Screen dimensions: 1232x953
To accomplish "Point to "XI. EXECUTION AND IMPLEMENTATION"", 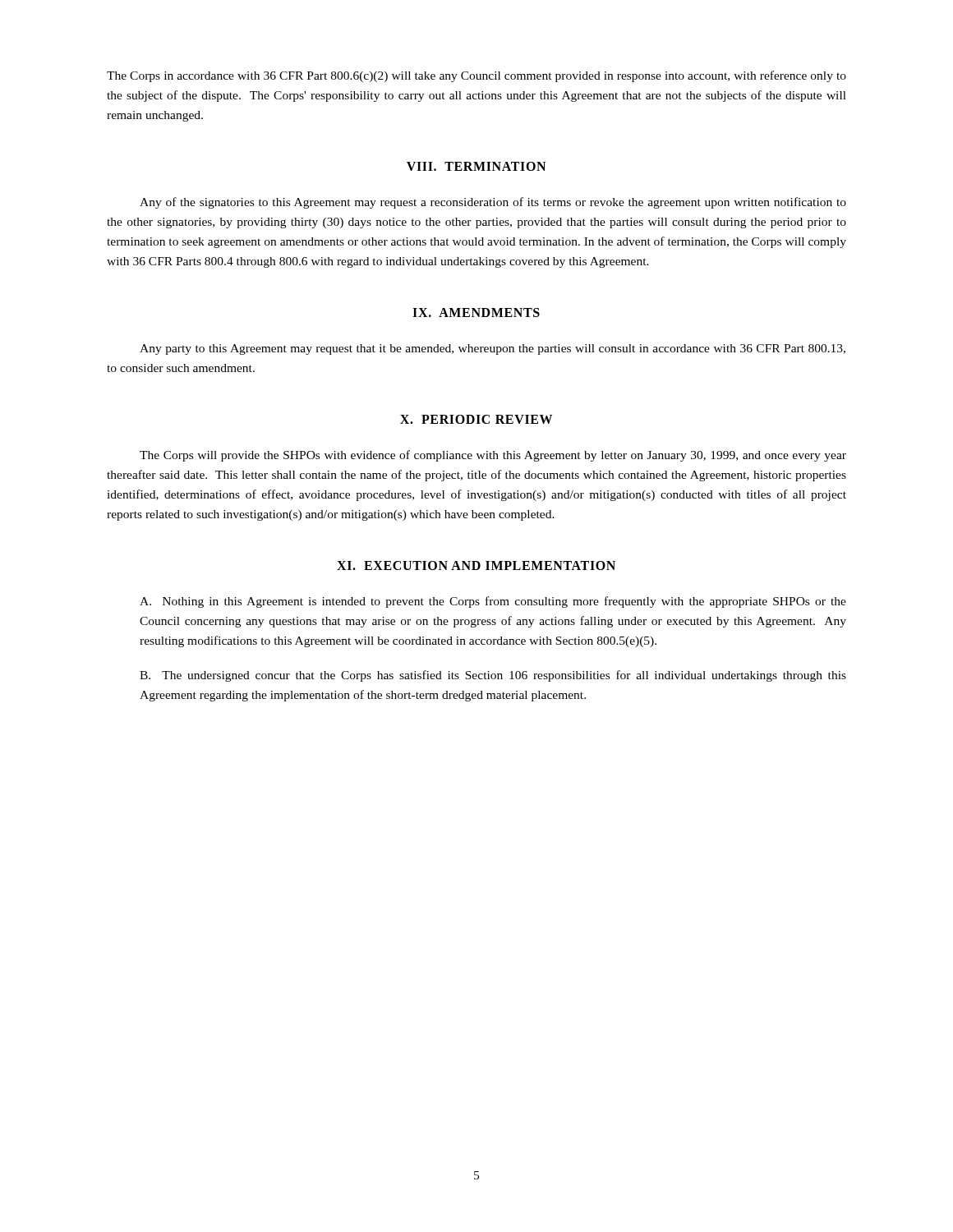I will click(476, 566).
